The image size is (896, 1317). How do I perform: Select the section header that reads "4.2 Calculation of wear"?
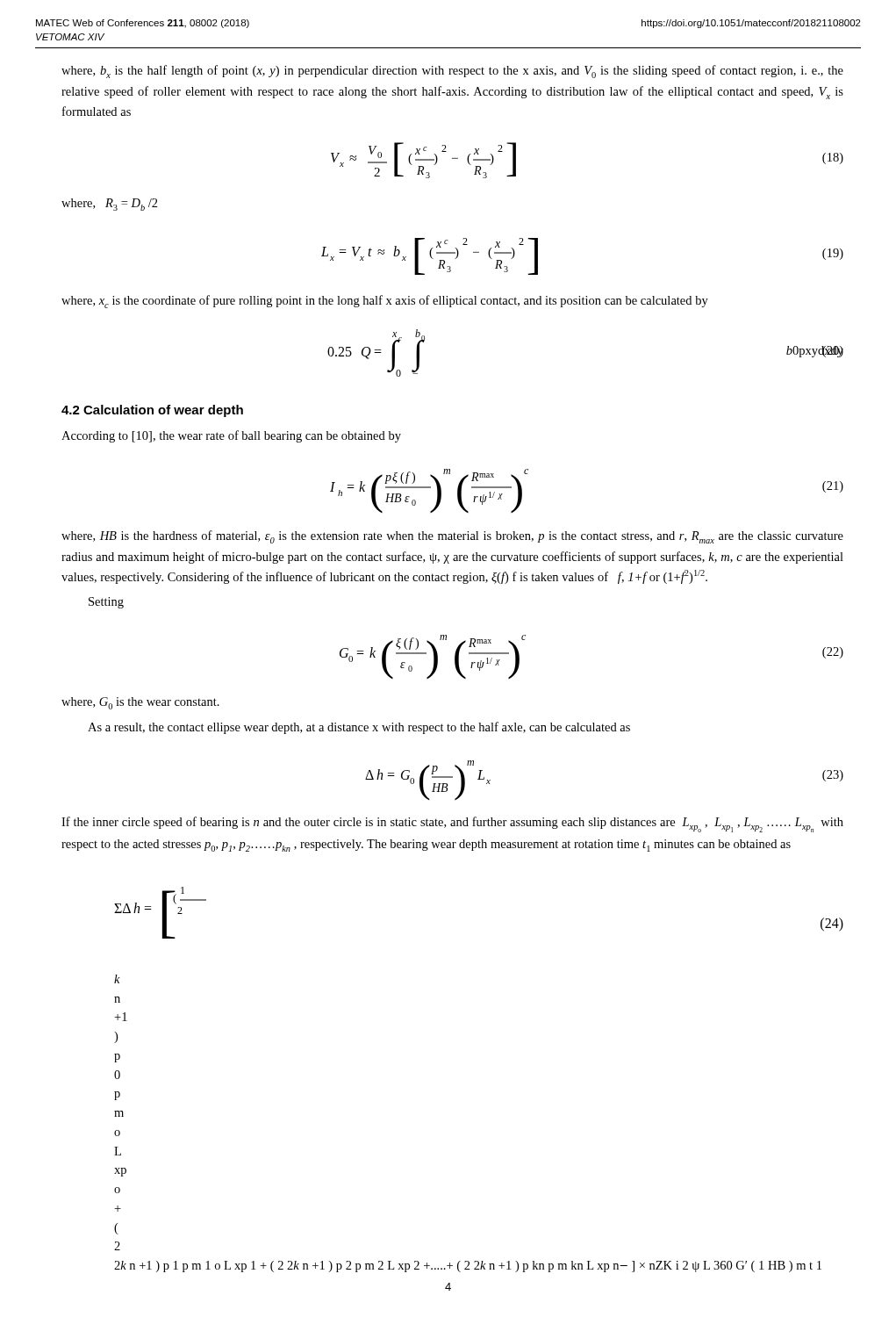point(152,410)
